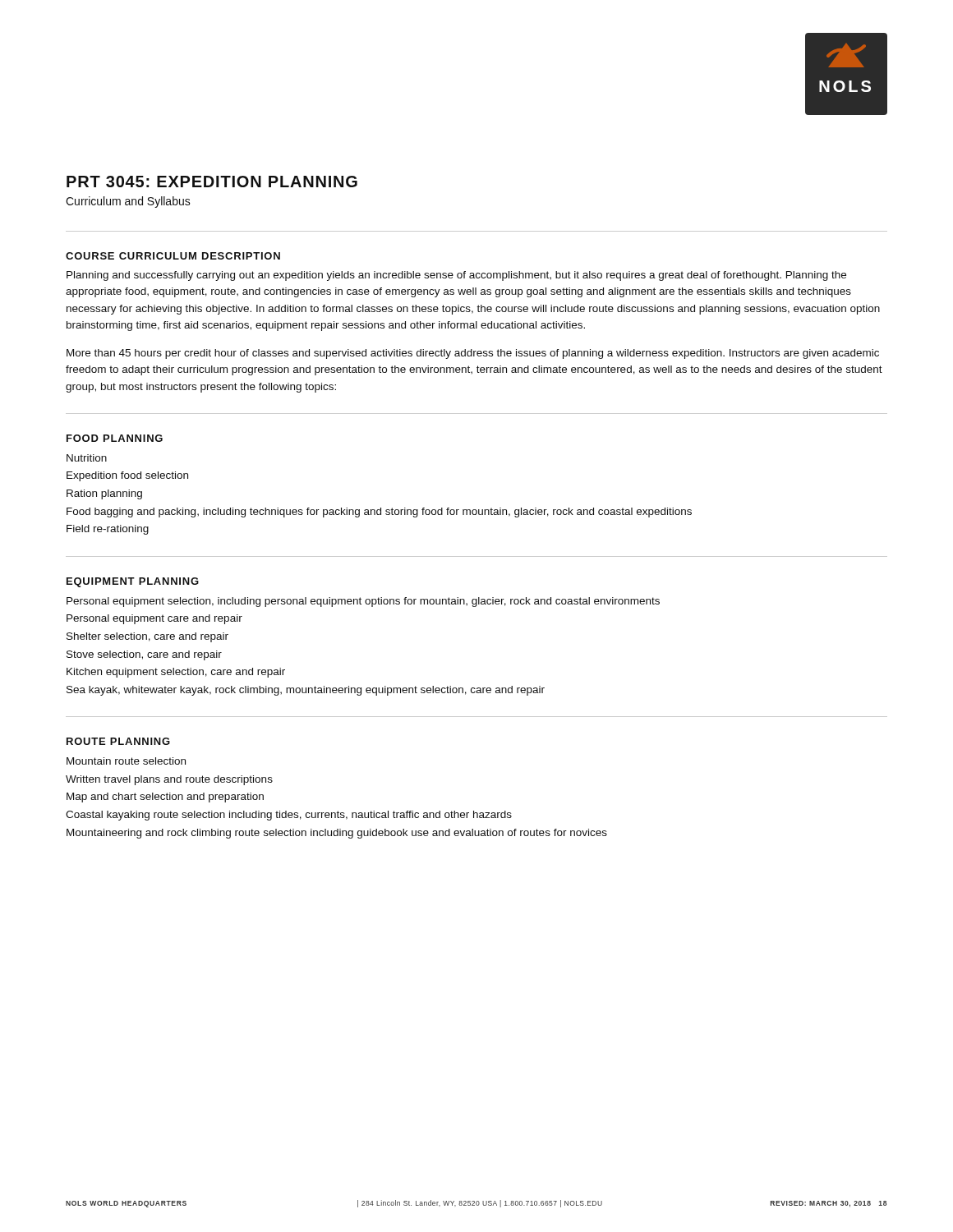Click on the text block starting "Kitchen equipment selection, care and"
Image resolution: width=953 pixels, height=1232 pixels.
click(175, 672)
